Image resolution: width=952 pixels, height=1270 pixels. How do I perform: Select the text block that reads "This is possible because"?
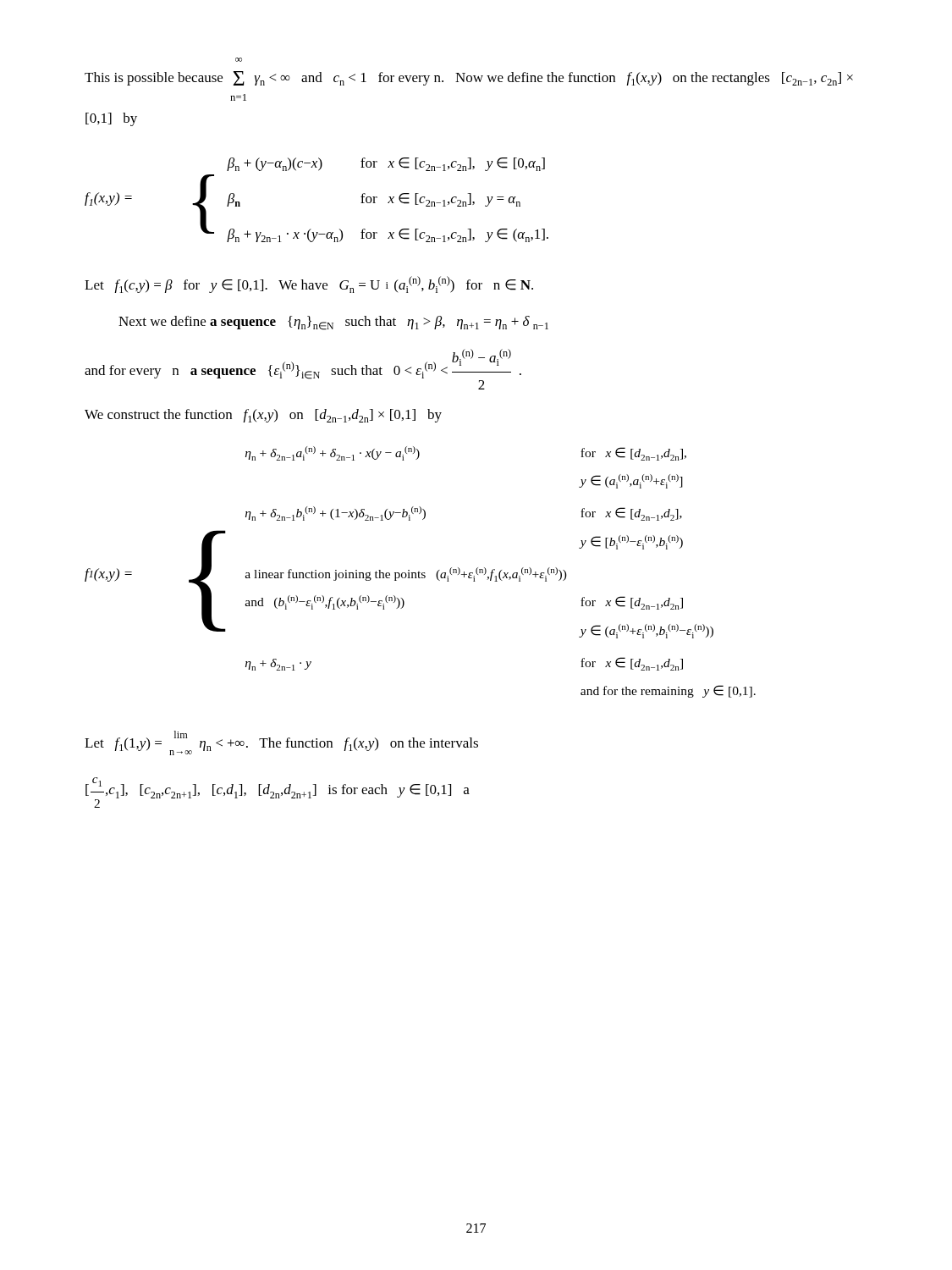pyautogui.click(x=469, y=89)
